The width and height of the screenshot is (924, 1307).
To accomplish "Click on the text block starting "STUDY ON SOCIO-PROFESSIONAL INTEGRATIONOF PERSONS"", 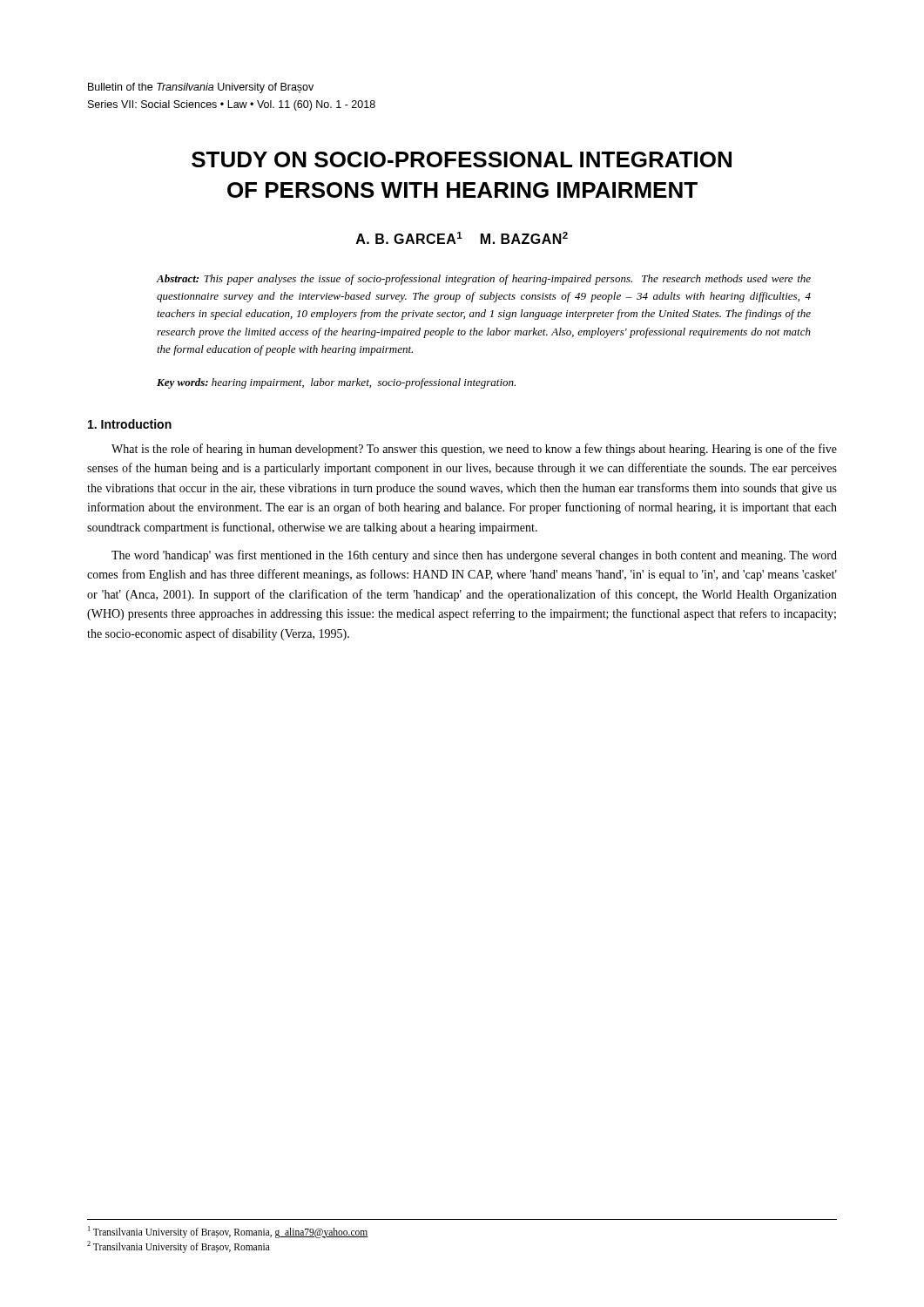I will [462, 175].
